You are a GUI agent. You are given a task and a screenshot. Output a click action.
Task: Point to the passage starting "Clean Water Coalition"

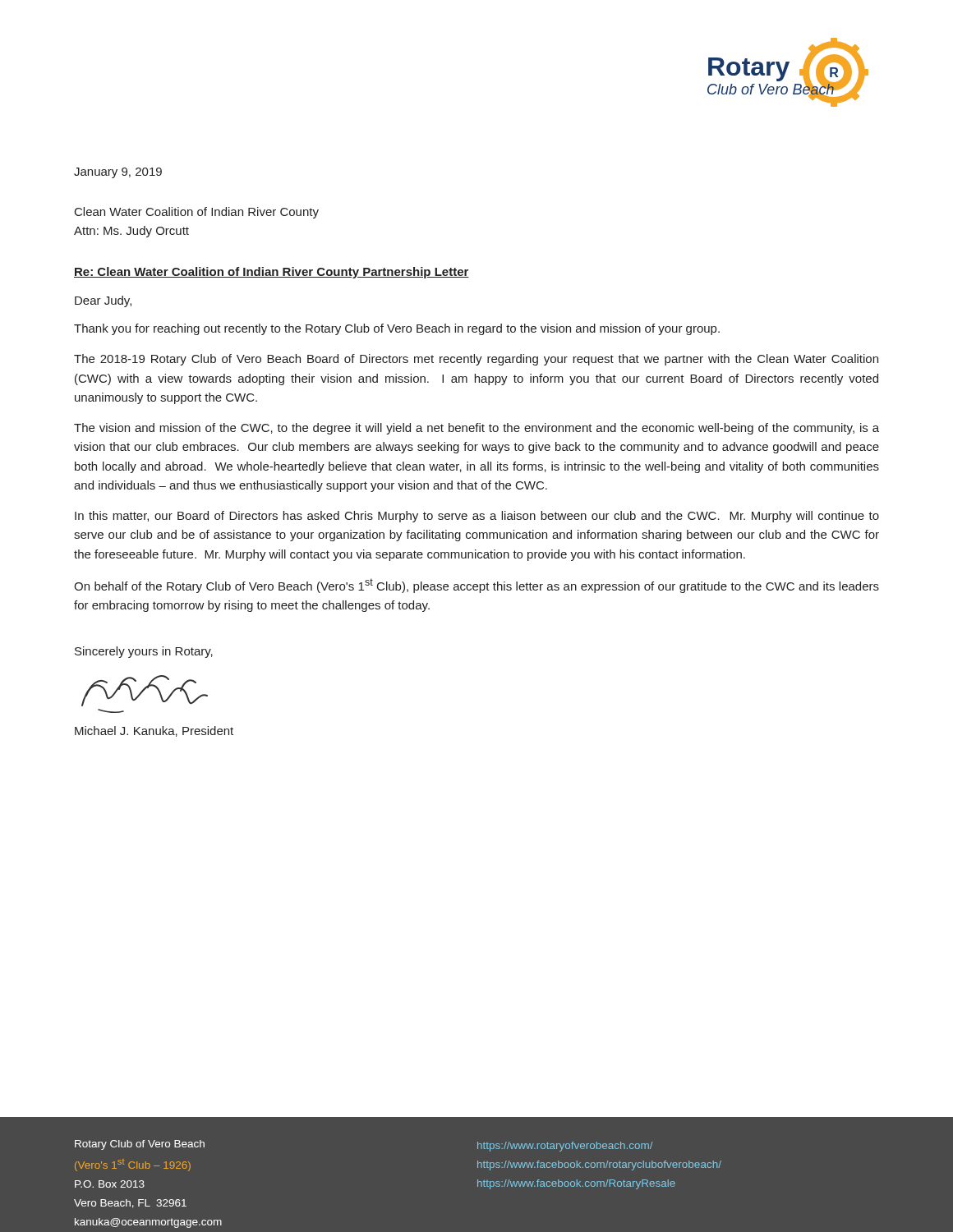pos(196,221)
